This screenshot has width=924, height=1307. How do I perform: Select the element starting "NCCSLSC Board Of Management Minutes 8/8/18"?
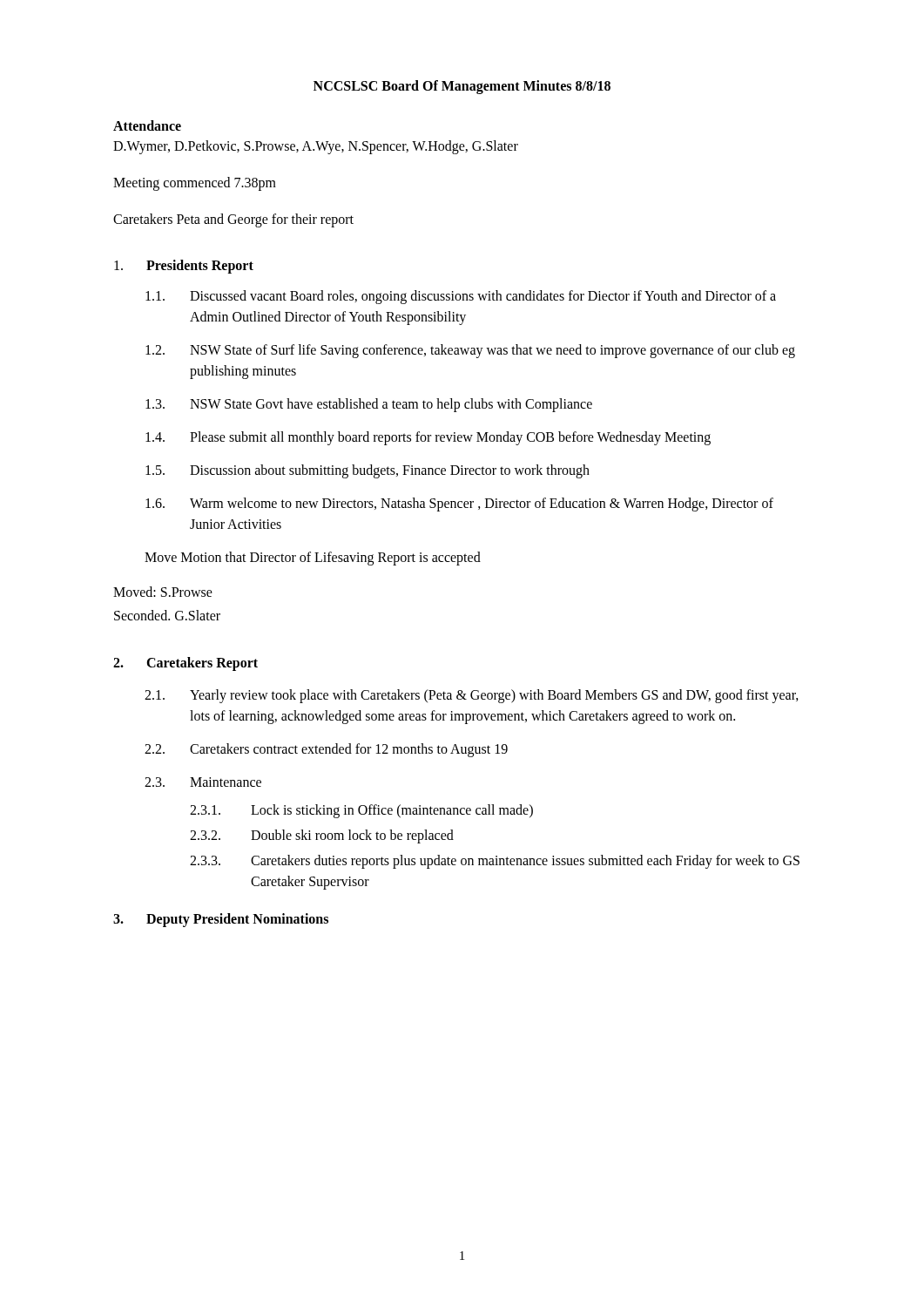click(x=462, y=86)
